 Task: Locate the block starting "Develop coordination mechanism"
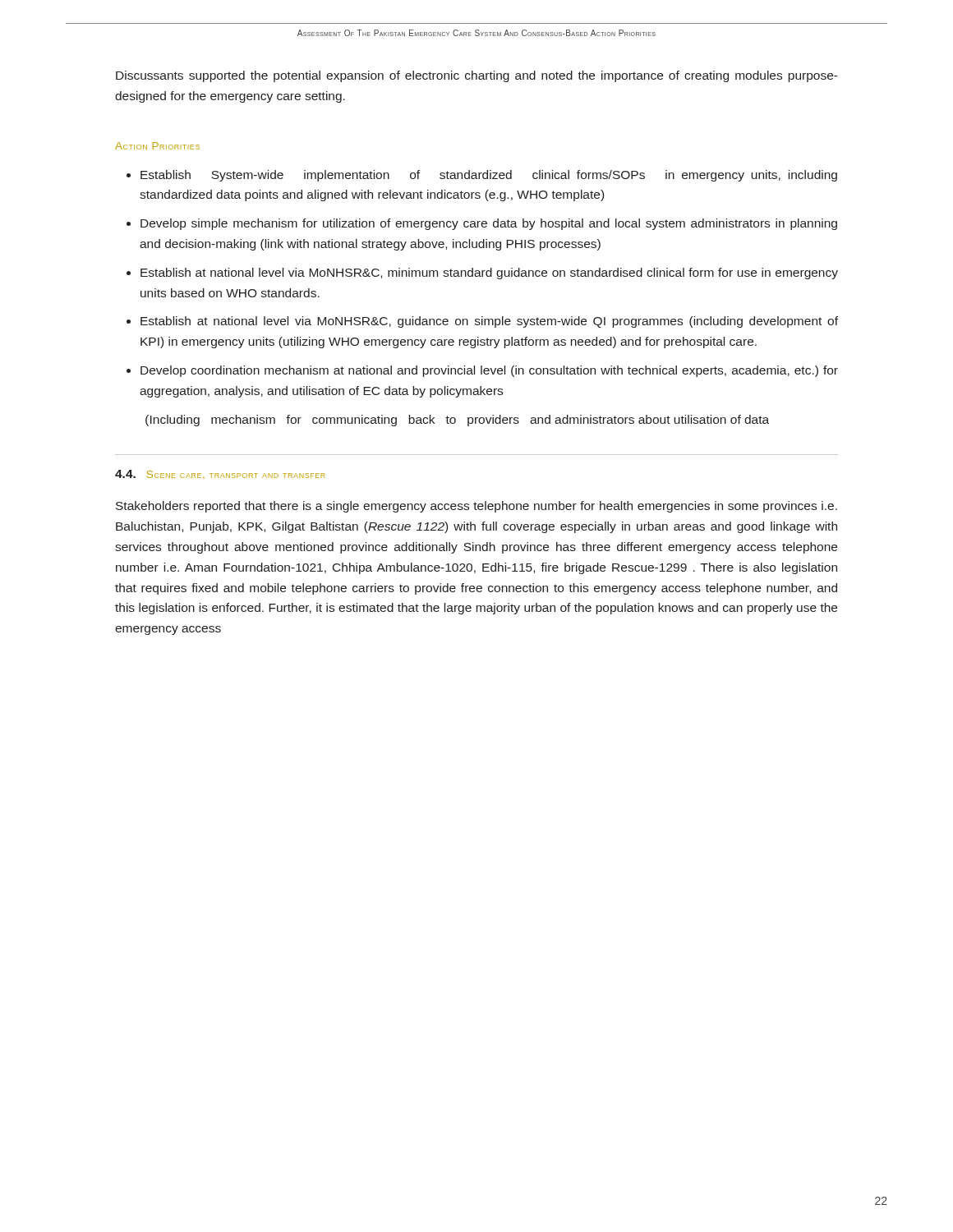[489, 380]
